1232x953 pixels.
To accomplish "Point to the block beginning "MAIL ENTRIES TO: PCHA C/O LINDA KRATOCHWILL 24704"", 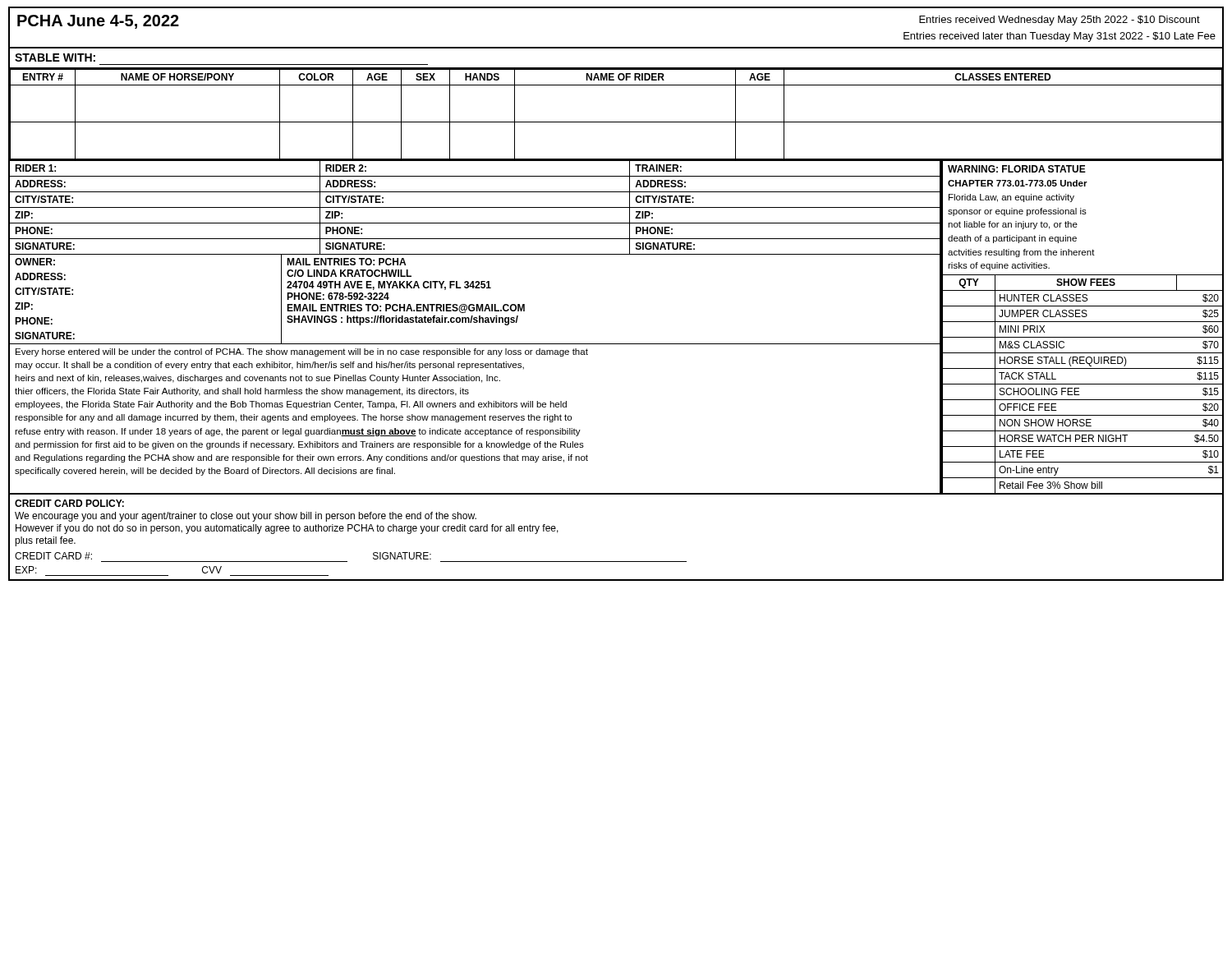I will point(346,262).
